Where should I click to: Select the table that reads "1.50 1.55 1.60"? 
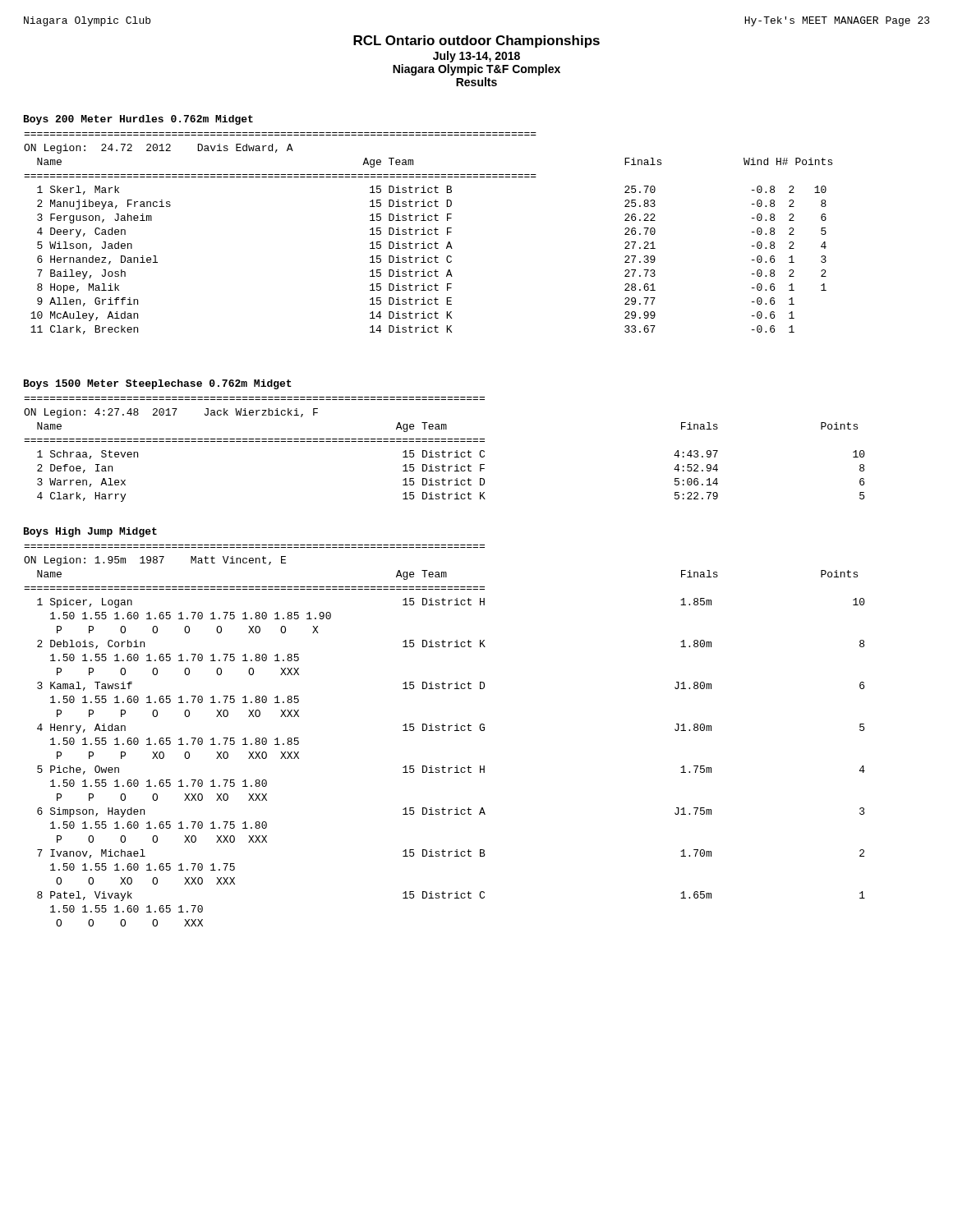coord(476,735)
